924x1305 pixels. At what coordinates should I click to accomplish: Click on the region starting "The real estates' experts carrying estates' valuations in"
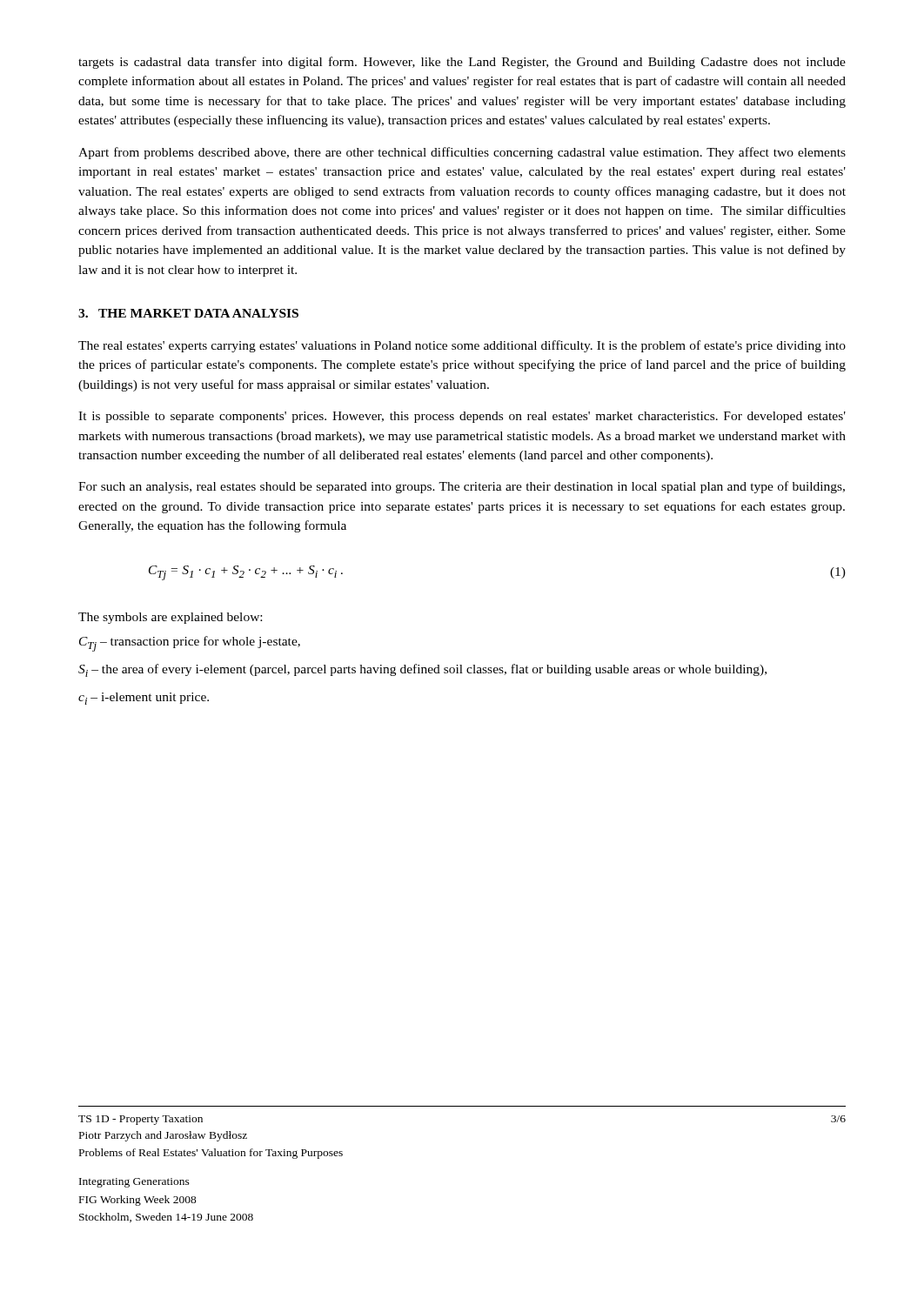coord(462,364)
